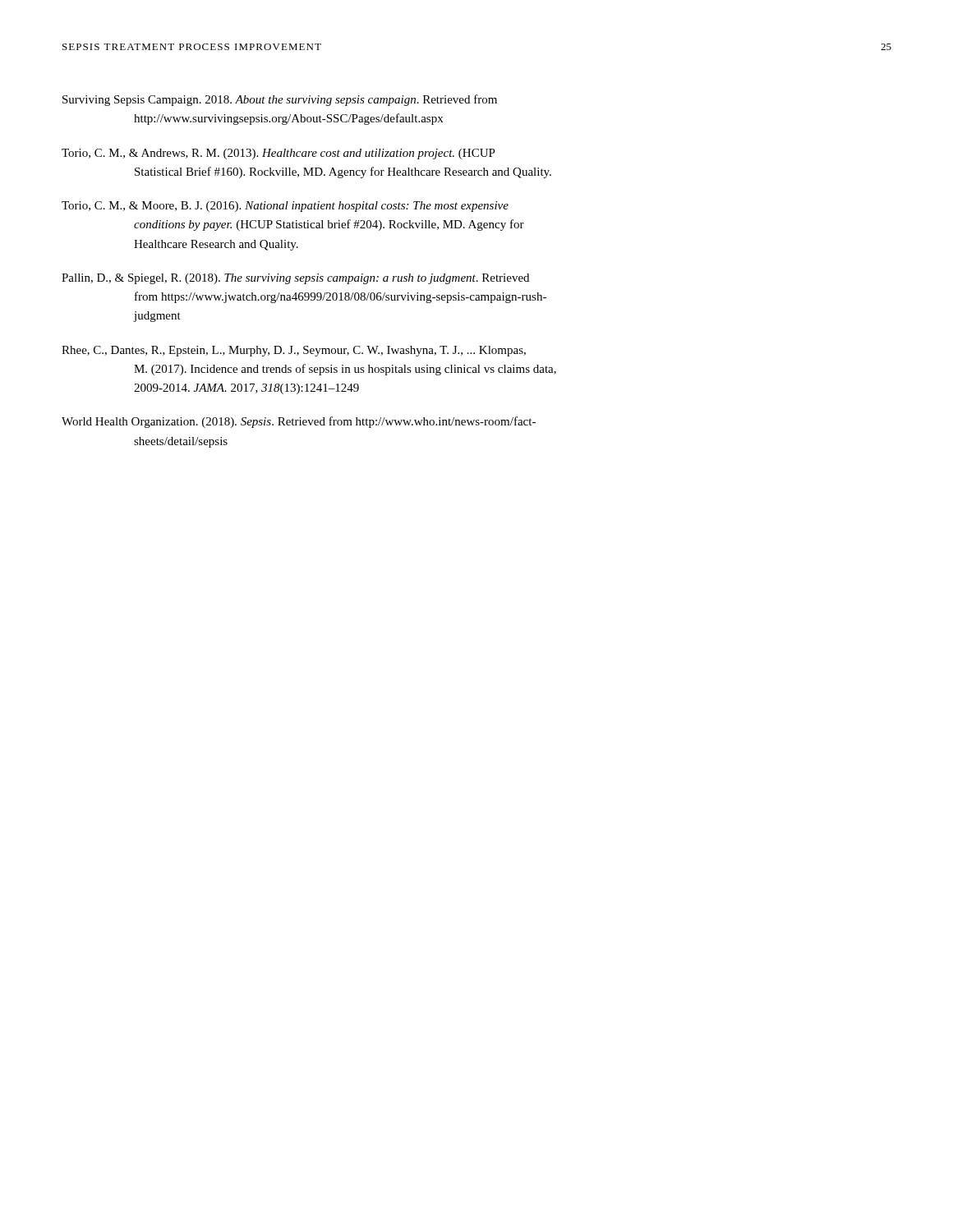
Task: Click the passage that begins "World Health Organization. (2018). Sepsis. Retrieved from http://www.who.int/news-room/fact-"
Action: [476, 432]
